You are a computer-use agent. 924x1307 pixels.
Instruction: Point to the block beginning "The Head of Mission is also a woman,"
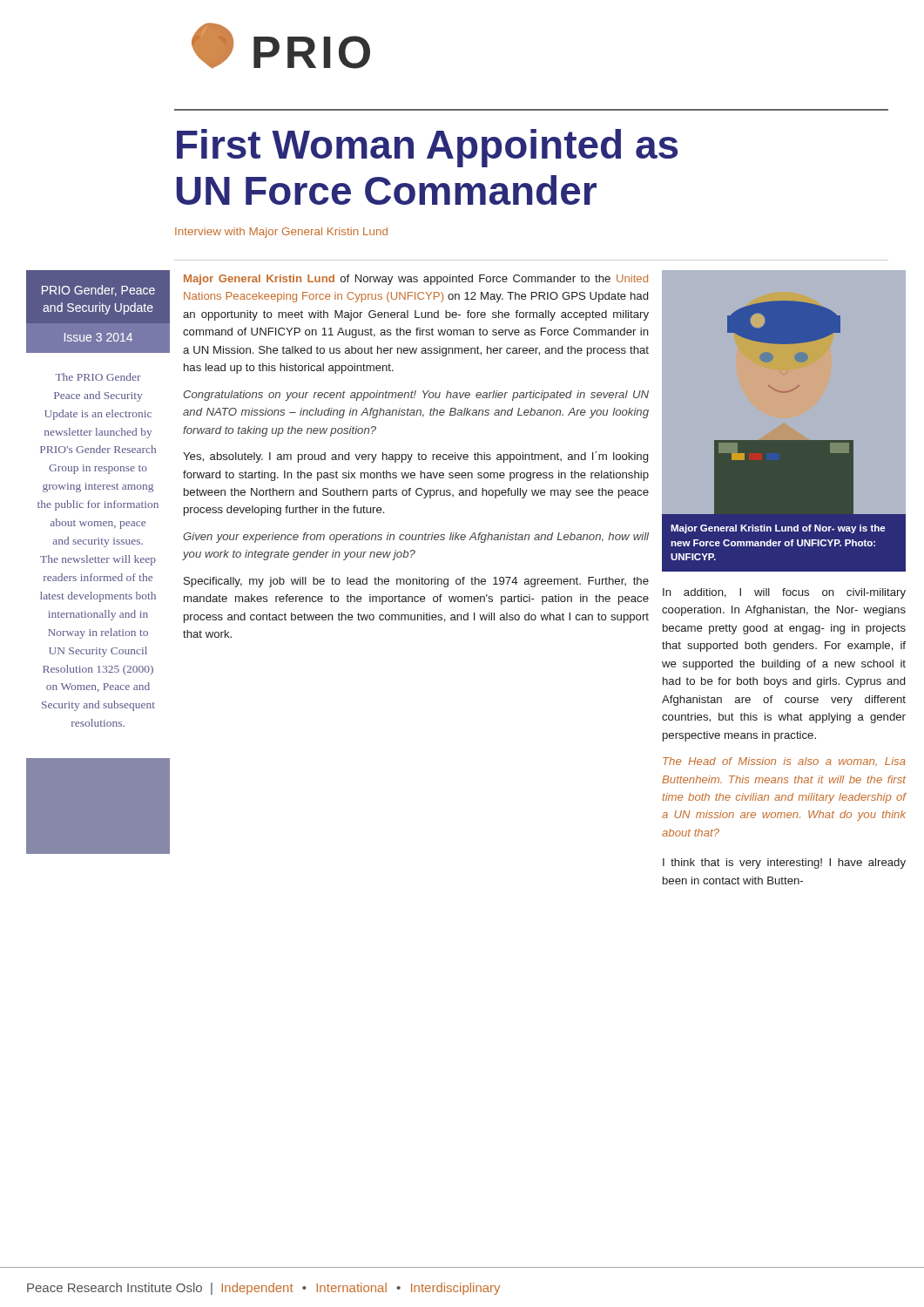tap(784, 797)
